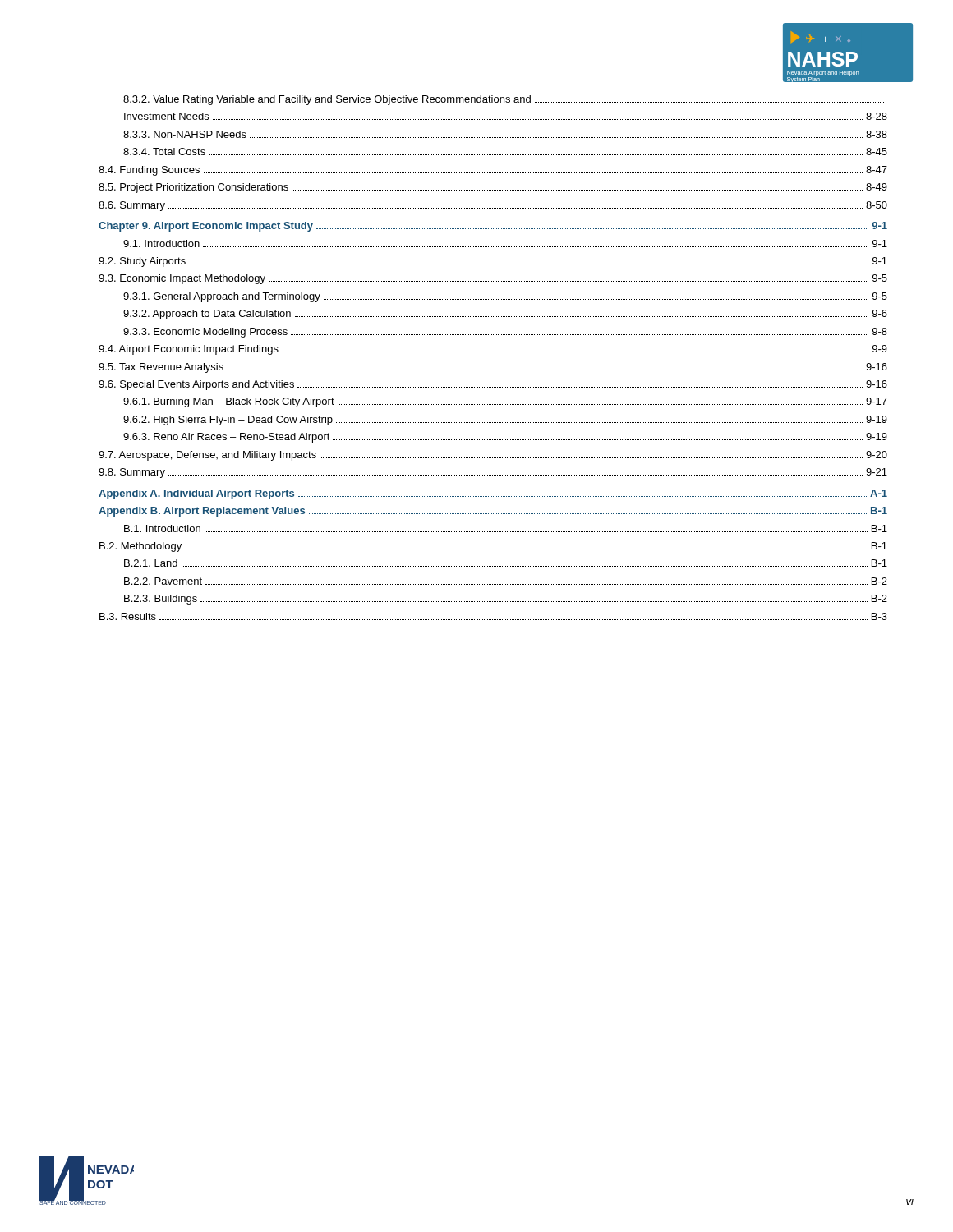Point to the text block starting "8.4. Funding Sources 8-47"
953x1232 pixels.
[493, 170]
